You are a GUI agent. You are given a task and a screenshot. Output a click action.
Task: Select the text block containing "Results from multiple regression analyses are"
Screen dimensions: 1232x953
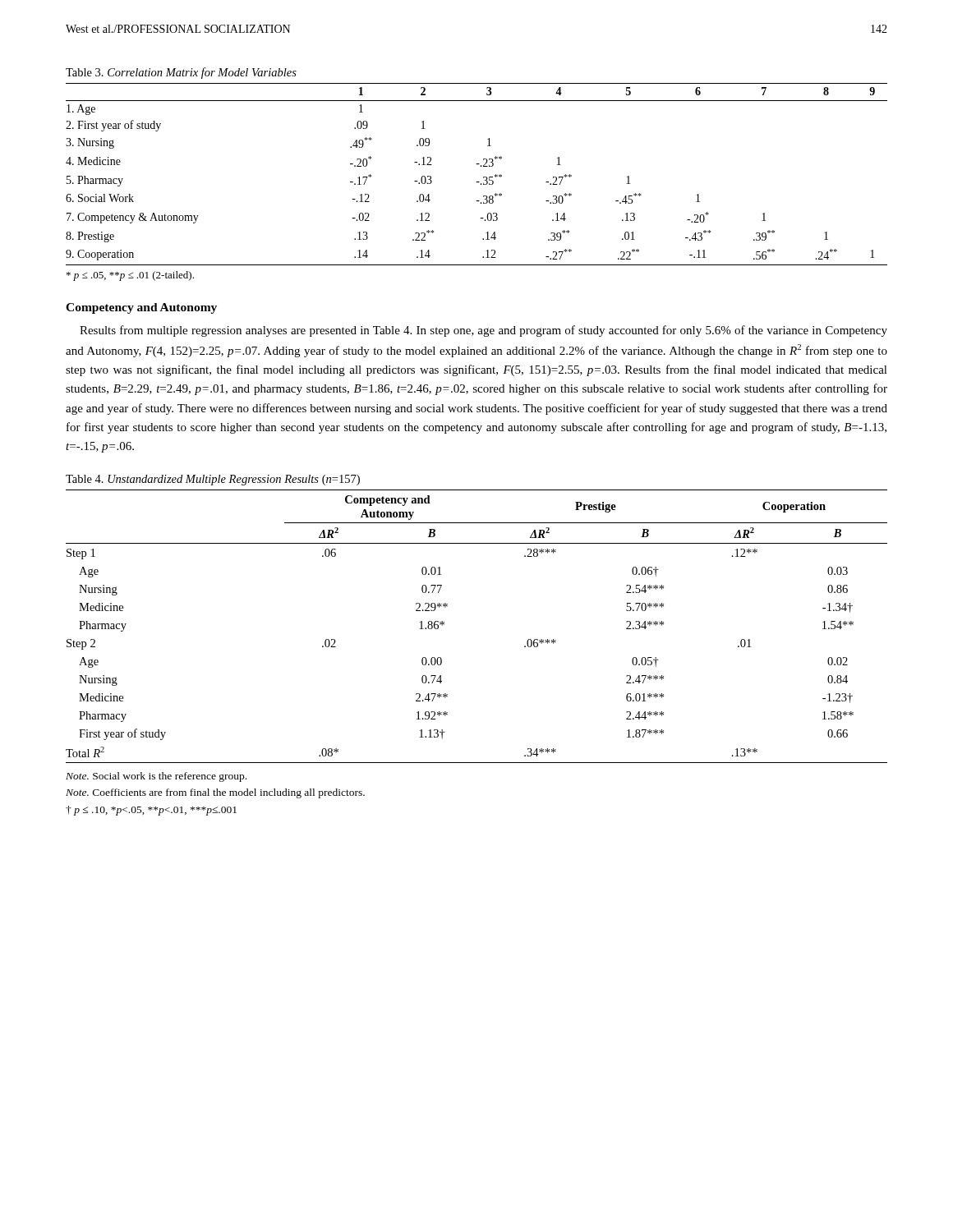click(476, 388)
